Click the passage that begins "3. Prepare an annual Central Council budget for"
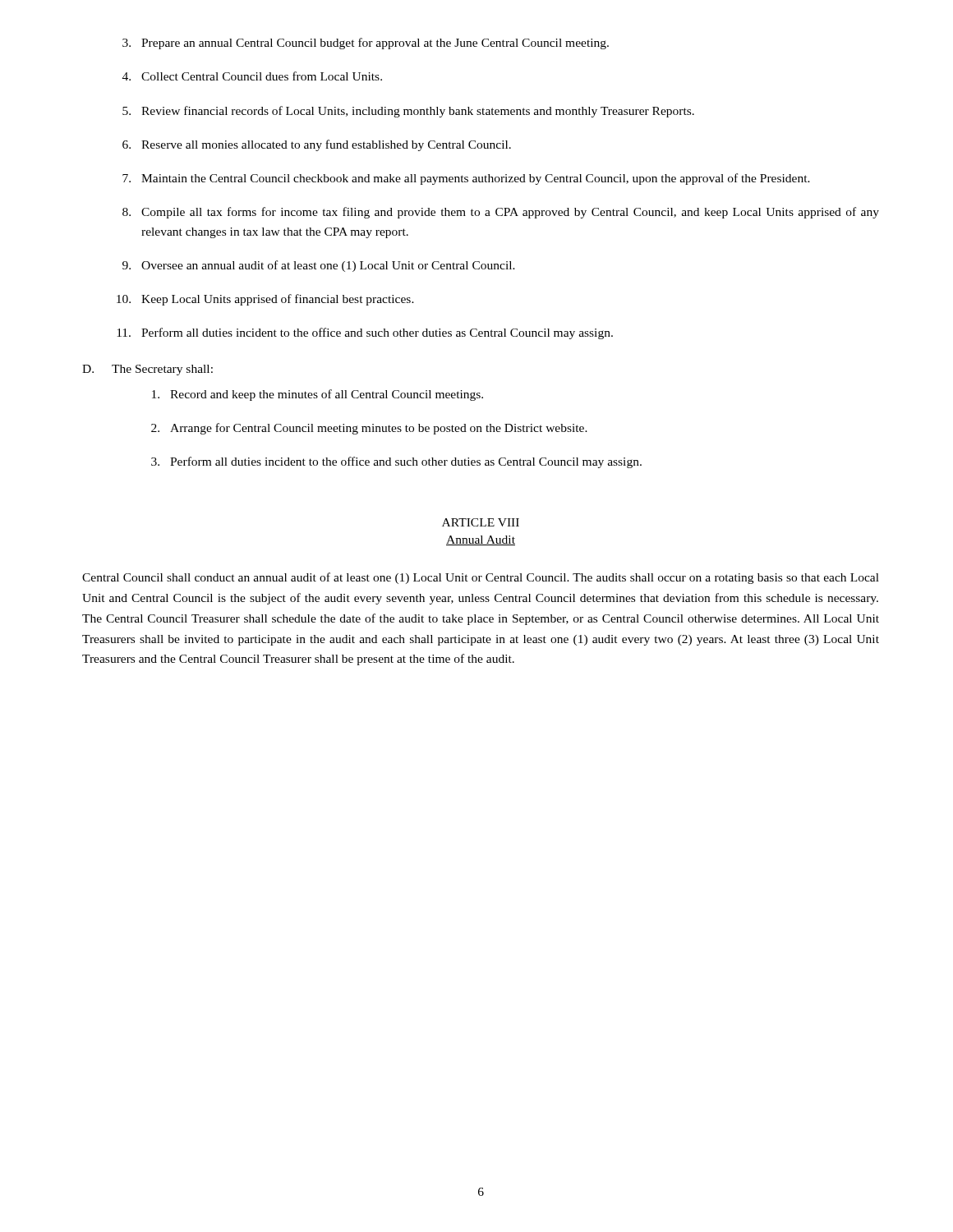953x1232 pixels. point(481,42)
